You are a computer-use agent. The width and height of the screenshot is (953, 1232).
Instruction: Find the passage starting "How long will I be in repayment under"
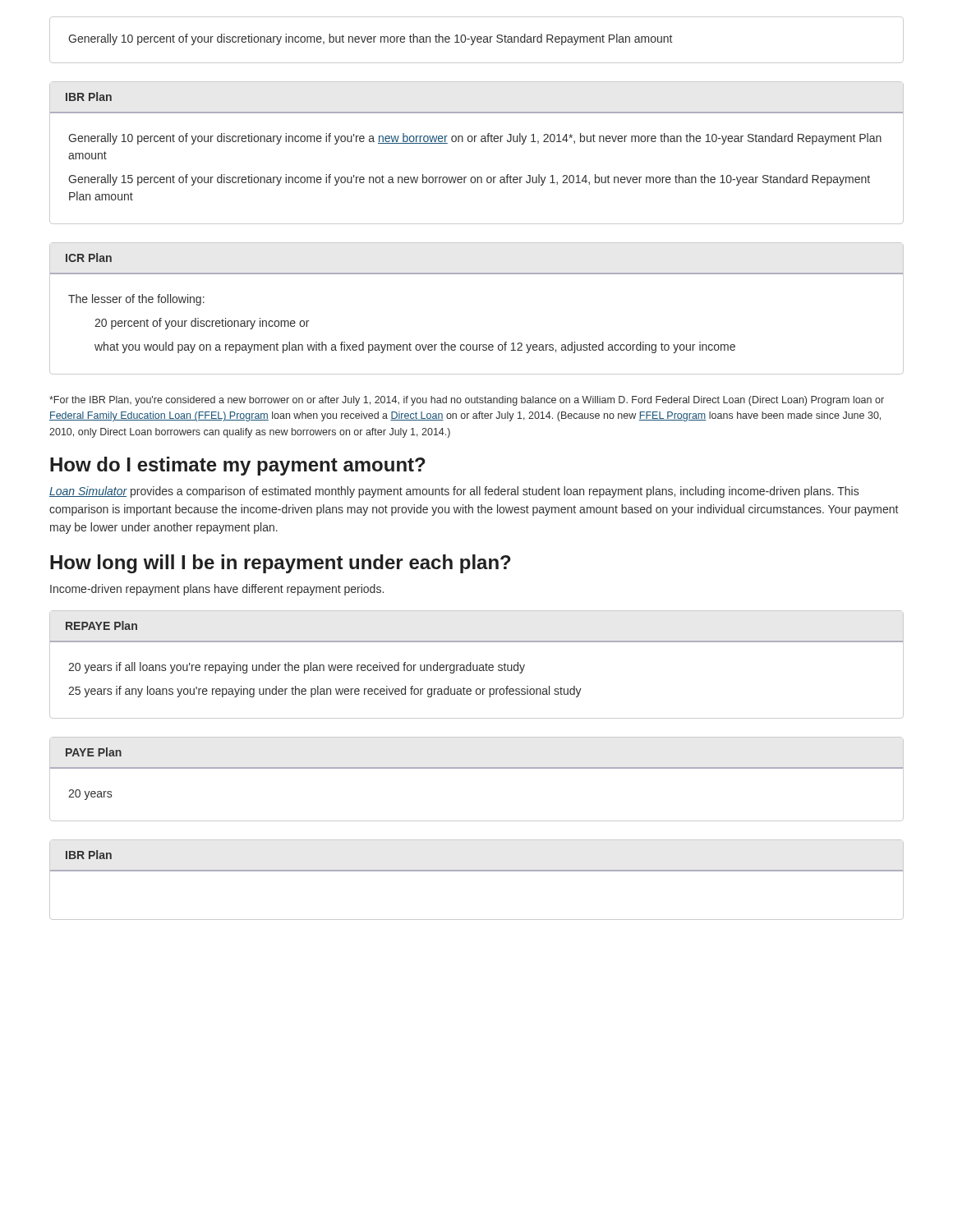coord(476,563)
